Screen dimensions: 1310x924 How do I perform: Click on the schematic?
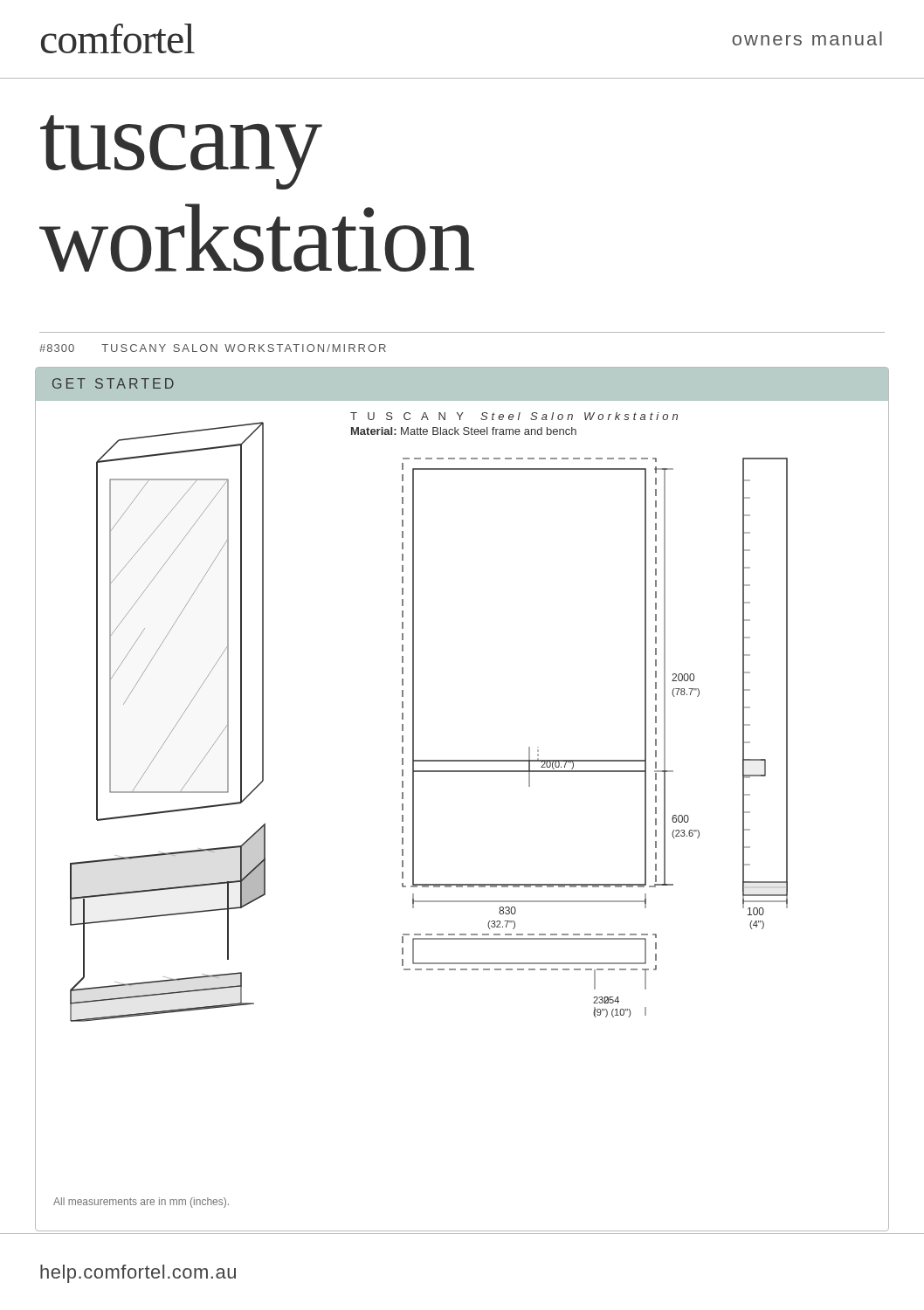pos(615,814)
